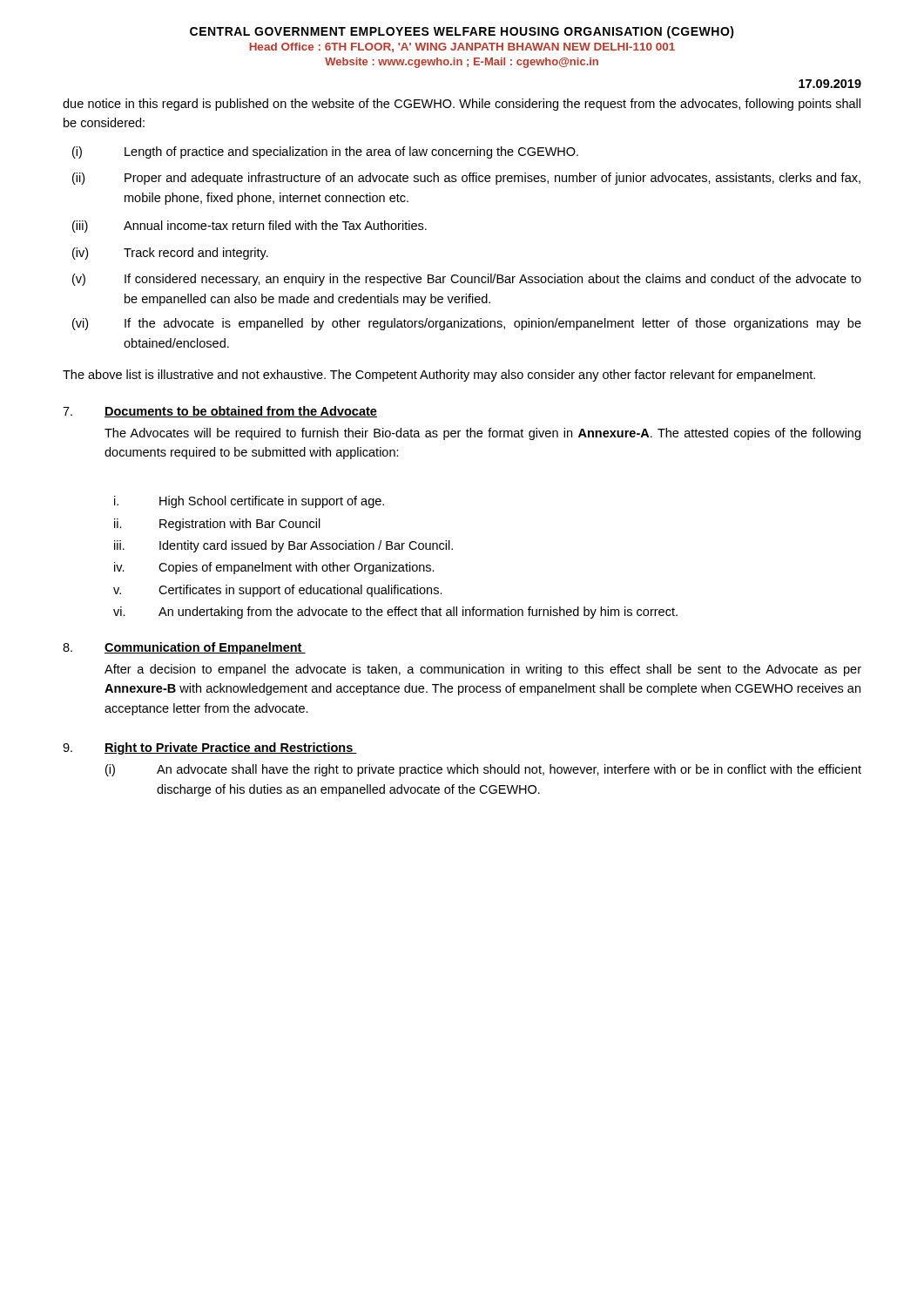Select the text block starting "(iv) Track record and integrity."
Image resolution: width=924 pixels, height=1307 pixels.
(170, 254)
